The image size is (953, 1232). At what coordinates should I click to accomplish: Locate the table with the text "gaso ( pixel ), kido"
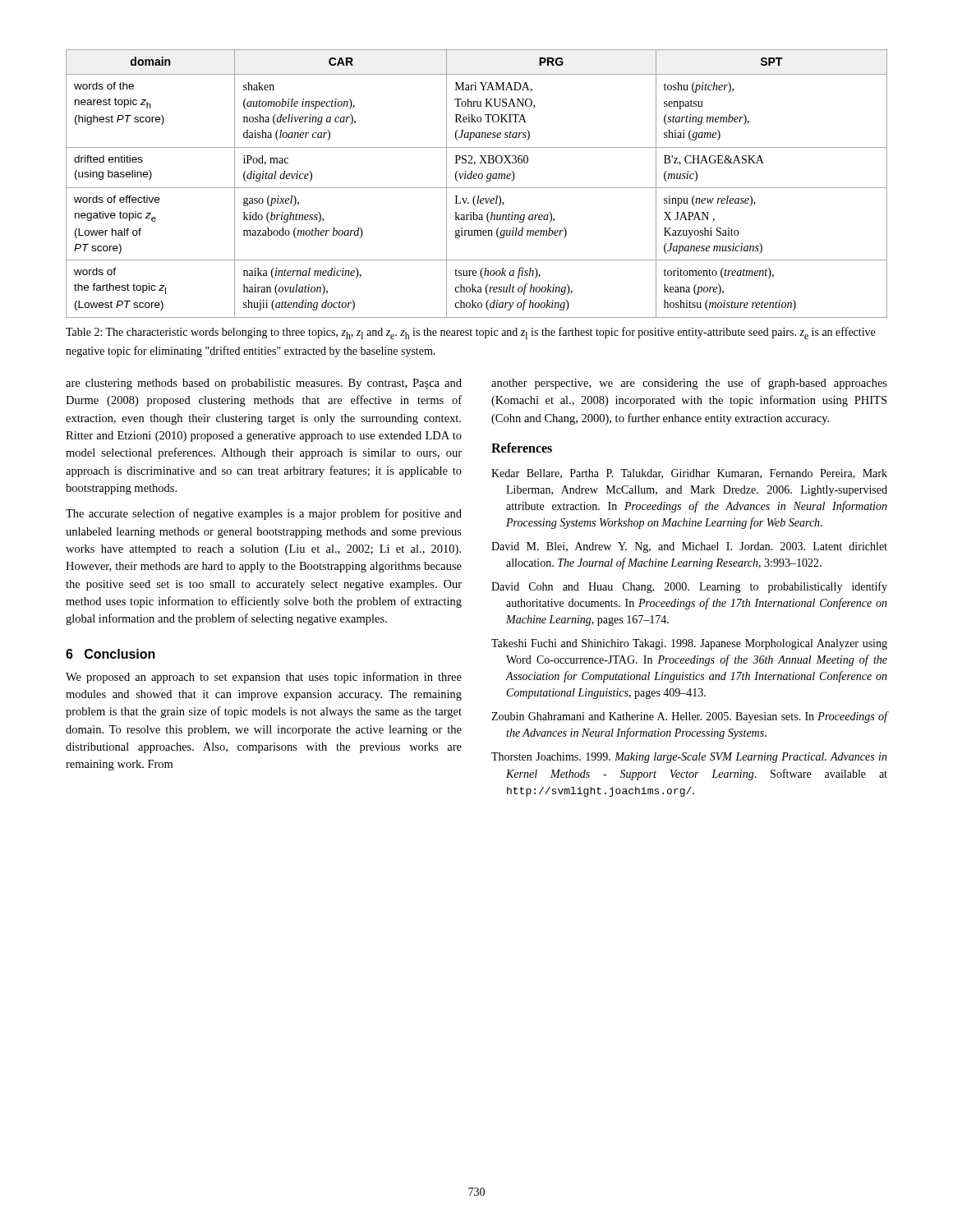(x=476, y=184)
